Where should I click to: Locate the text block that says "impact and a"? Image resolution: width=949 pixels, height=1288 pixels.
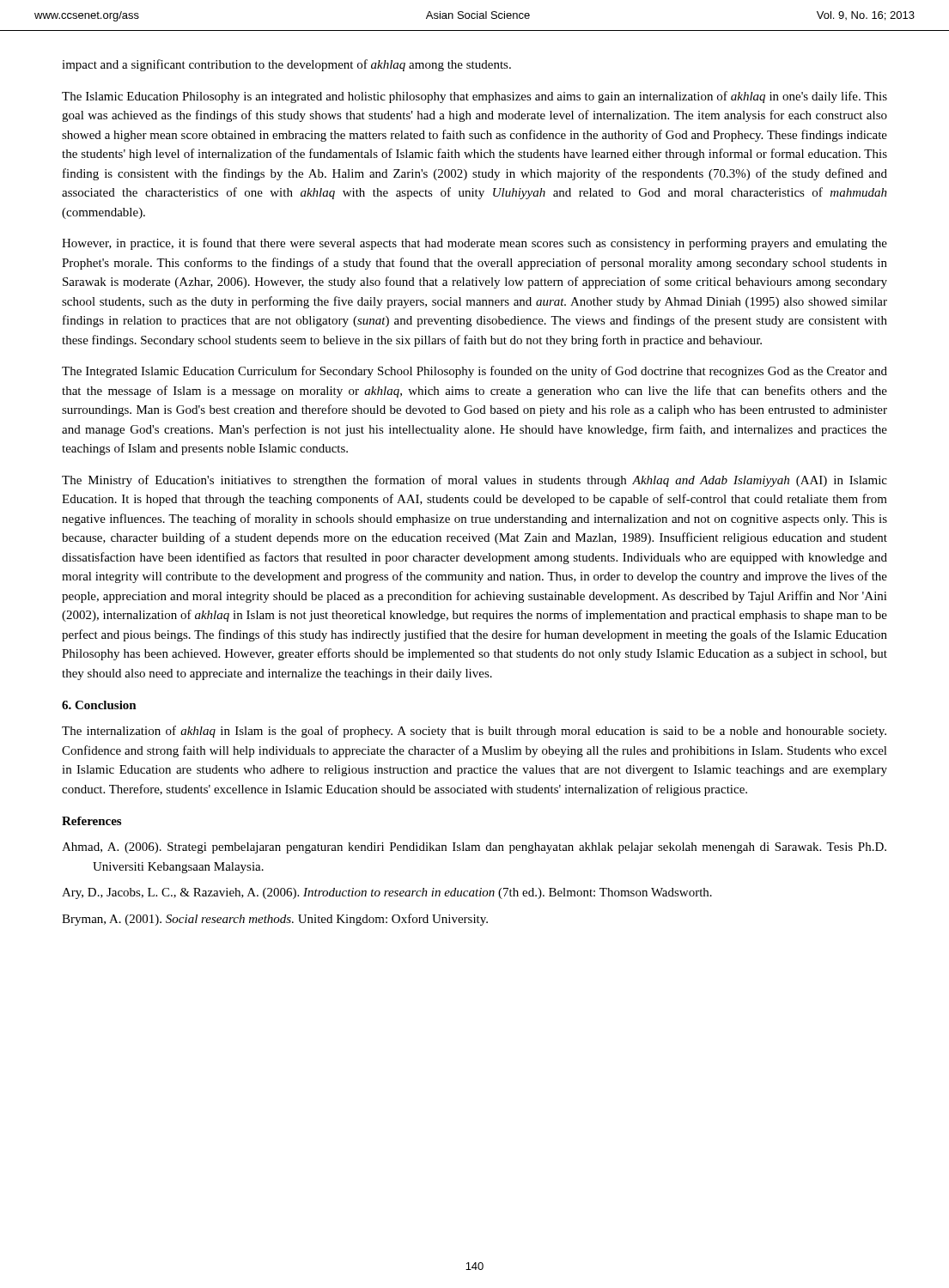point(287,64)
